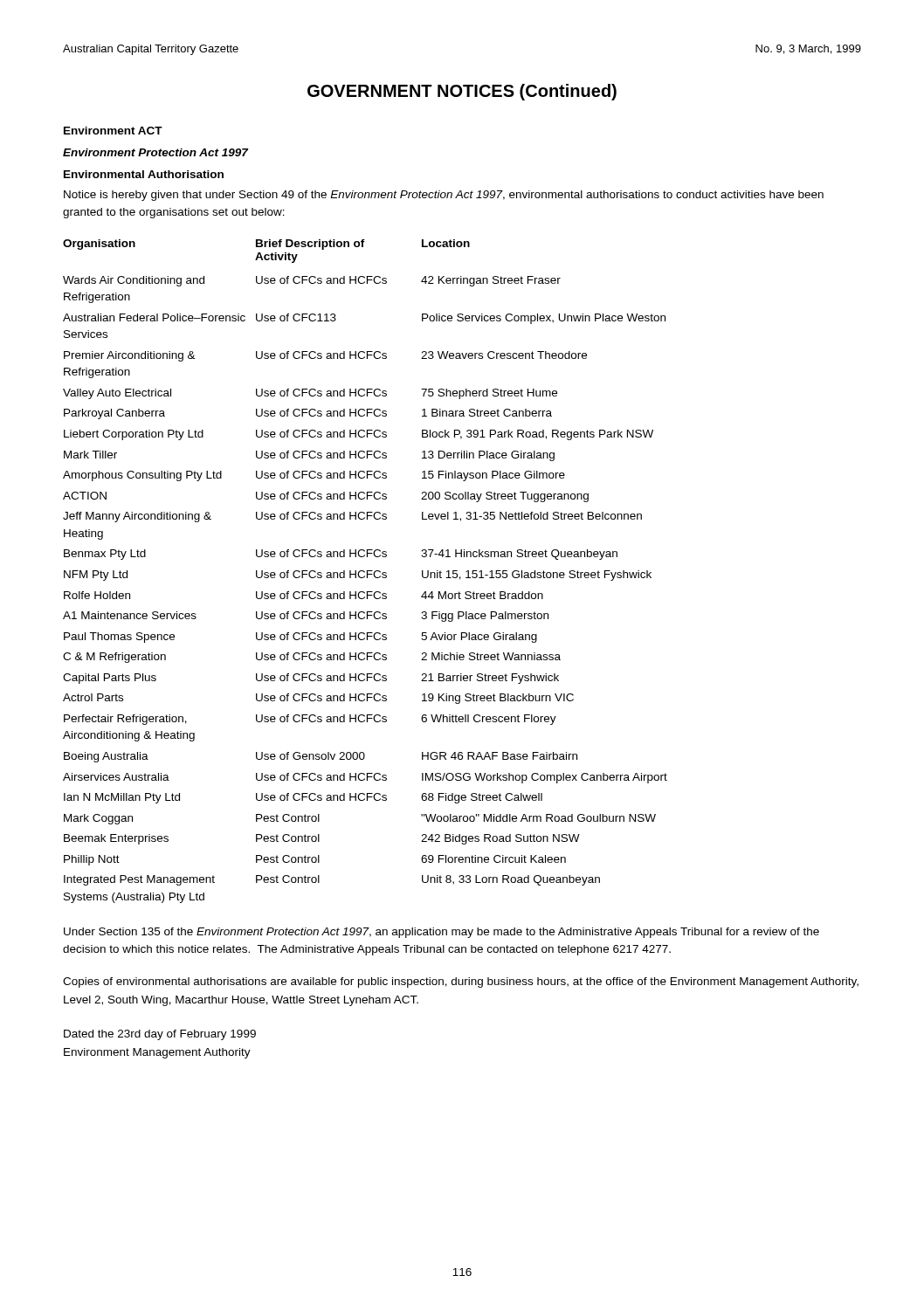Locate the text block starting "Under Section 135"
924x1310 pixels.
[x=441, y=940]
